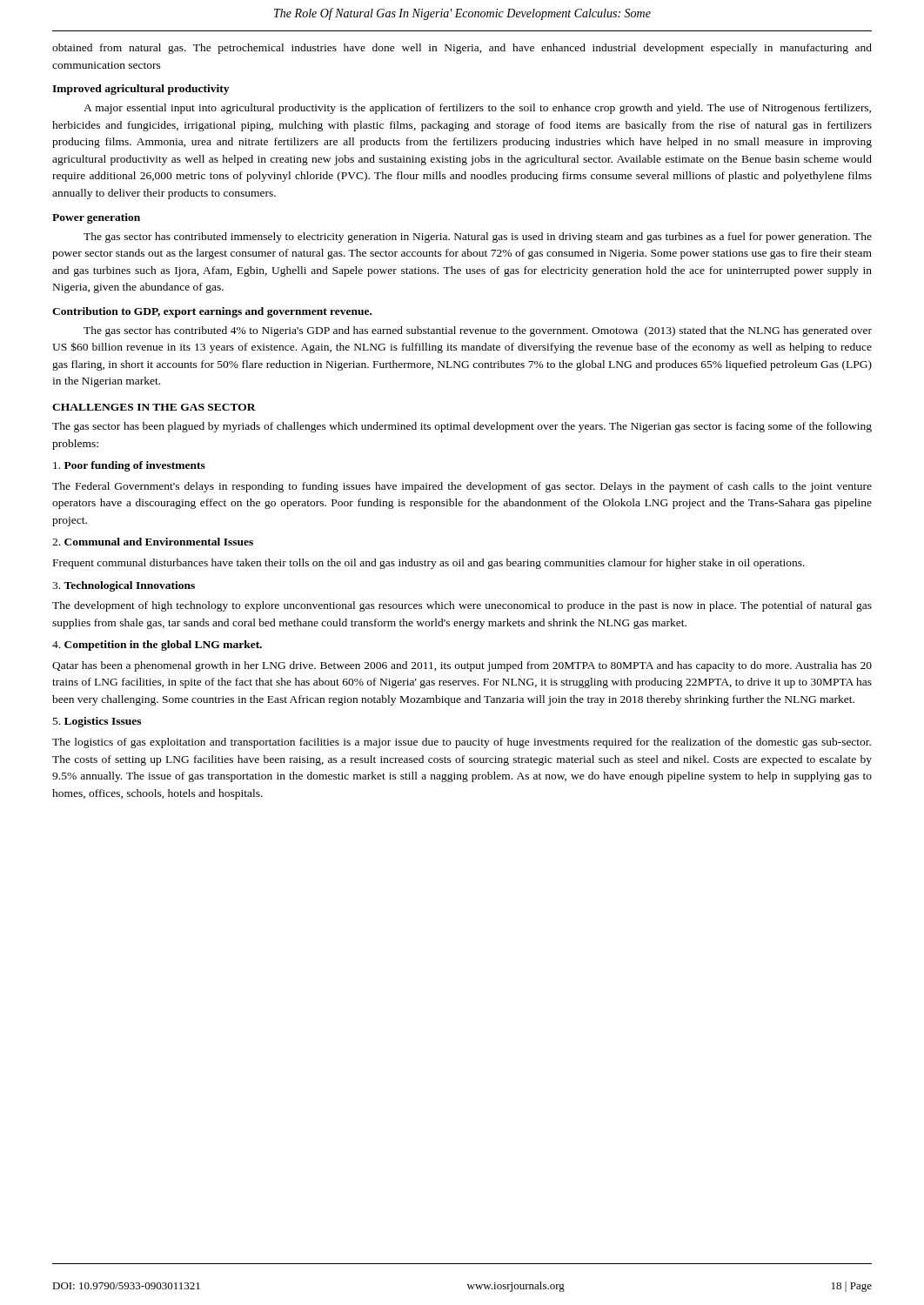Locate the region starting "2. Communal and Environmental Issues"
The image size is (924, 1305).
point(153,542)
